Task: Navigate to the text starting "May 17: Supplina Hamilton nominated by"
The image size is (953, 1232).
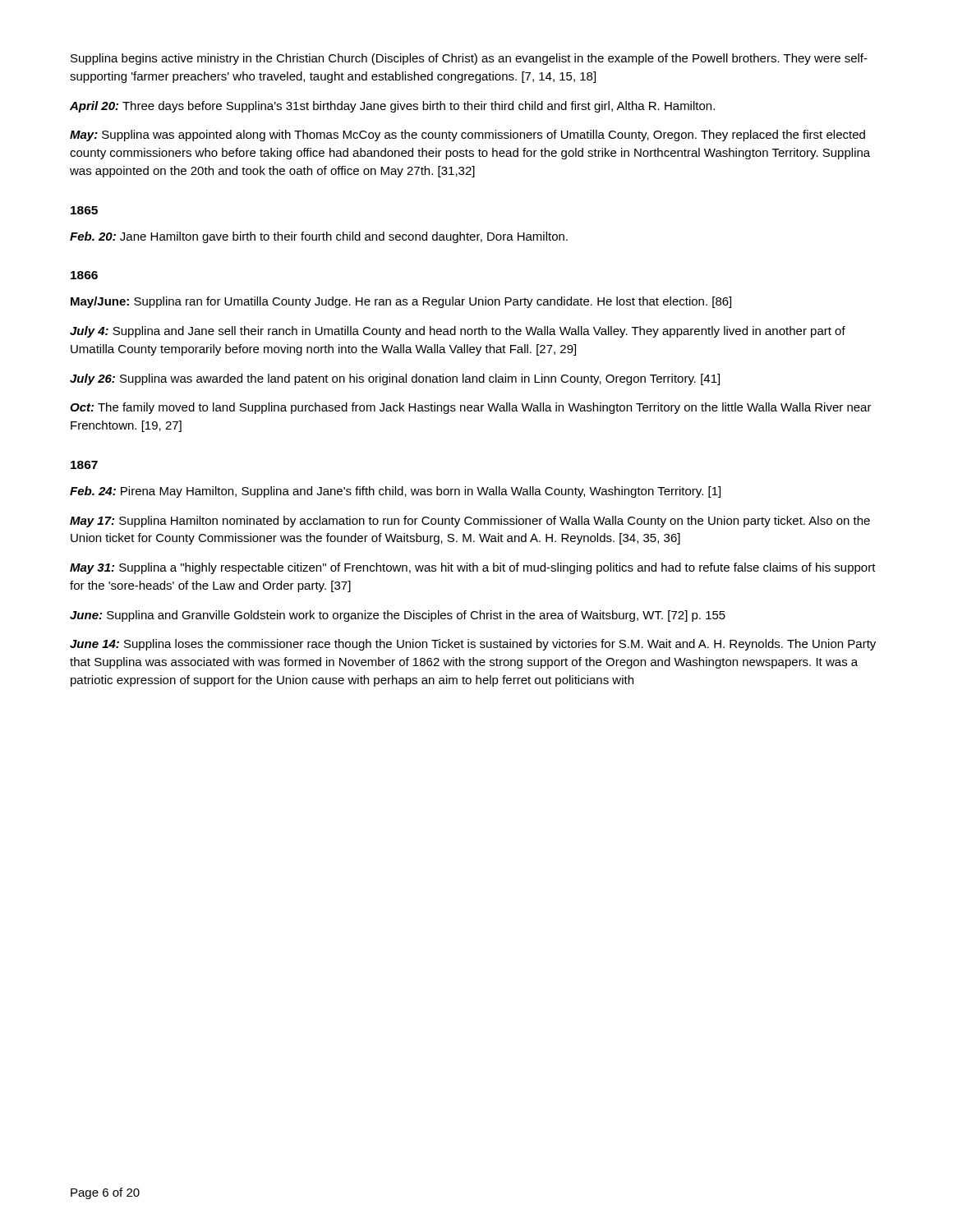Action: point(470,529)
